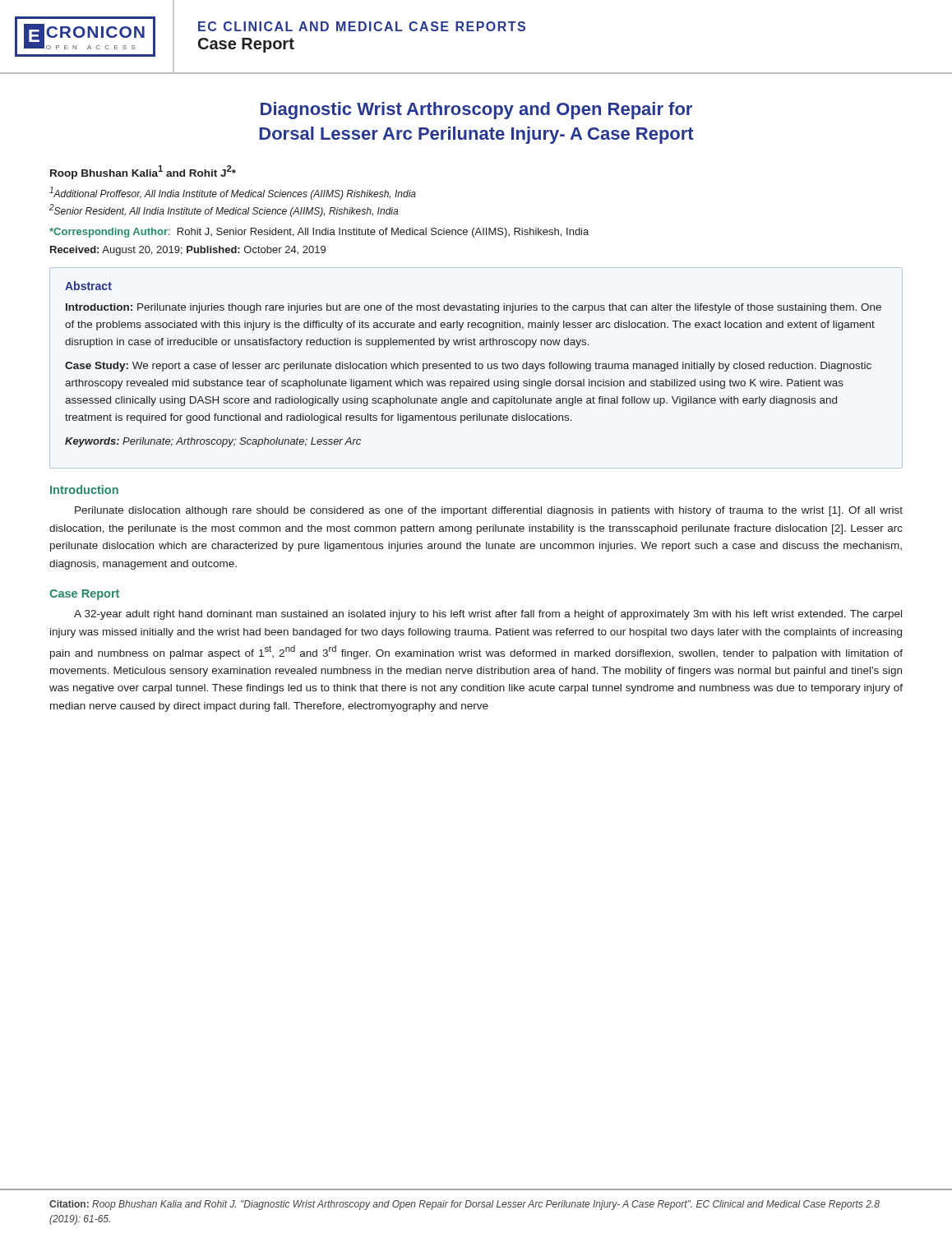Image resolution: width=952 pixels, height=1233 pixels.
Task: Find the block on this page that starts "Perilunate dislocation although rare"
Action: click(x=476, y=537)
